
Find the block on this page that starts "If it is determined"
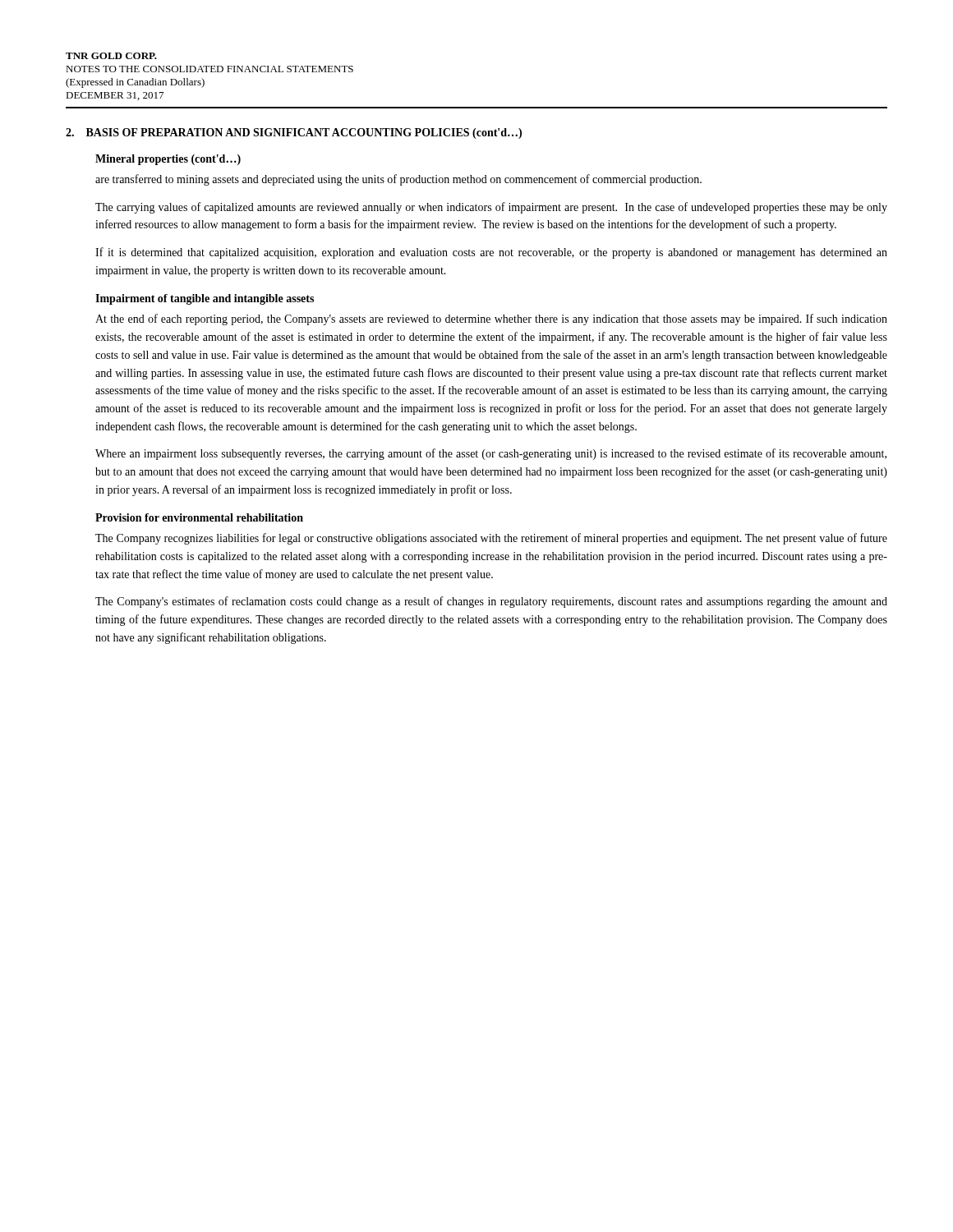point(491,261)
